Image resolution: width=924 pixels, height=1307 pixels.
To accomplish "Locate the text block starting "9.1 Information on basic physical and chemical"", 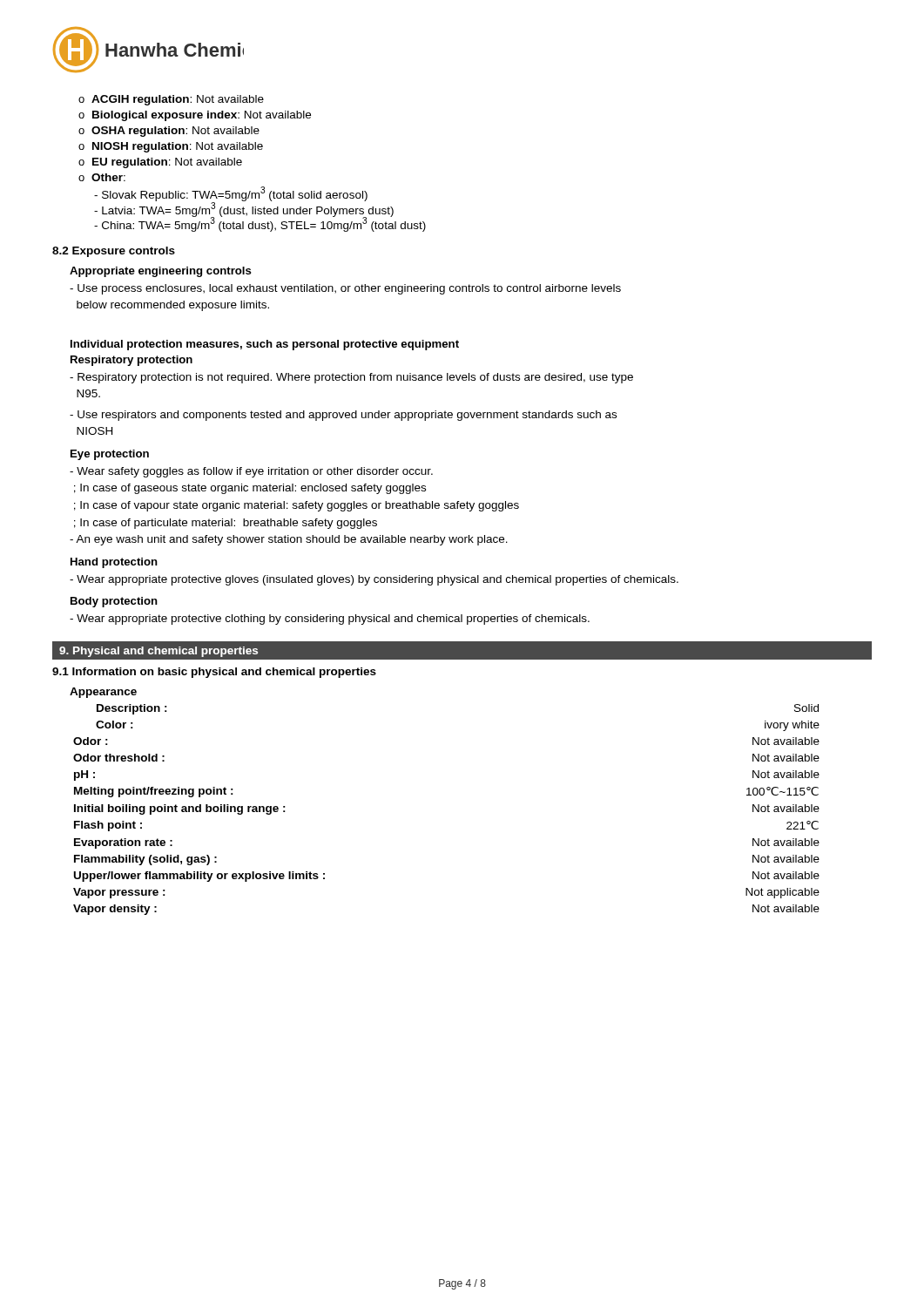I will point(214,671).
